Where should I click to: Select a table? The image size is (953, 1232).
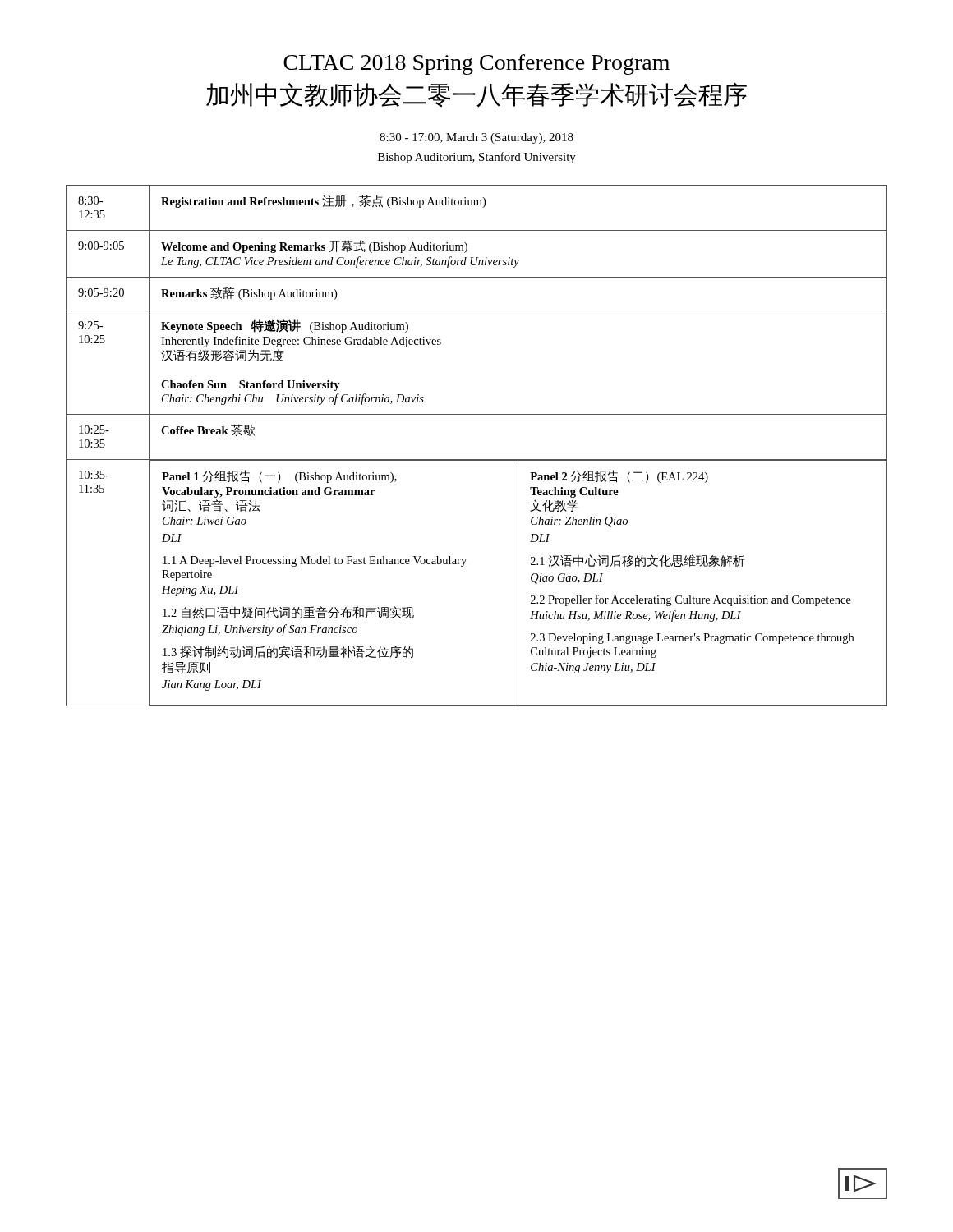click(476, 445)
